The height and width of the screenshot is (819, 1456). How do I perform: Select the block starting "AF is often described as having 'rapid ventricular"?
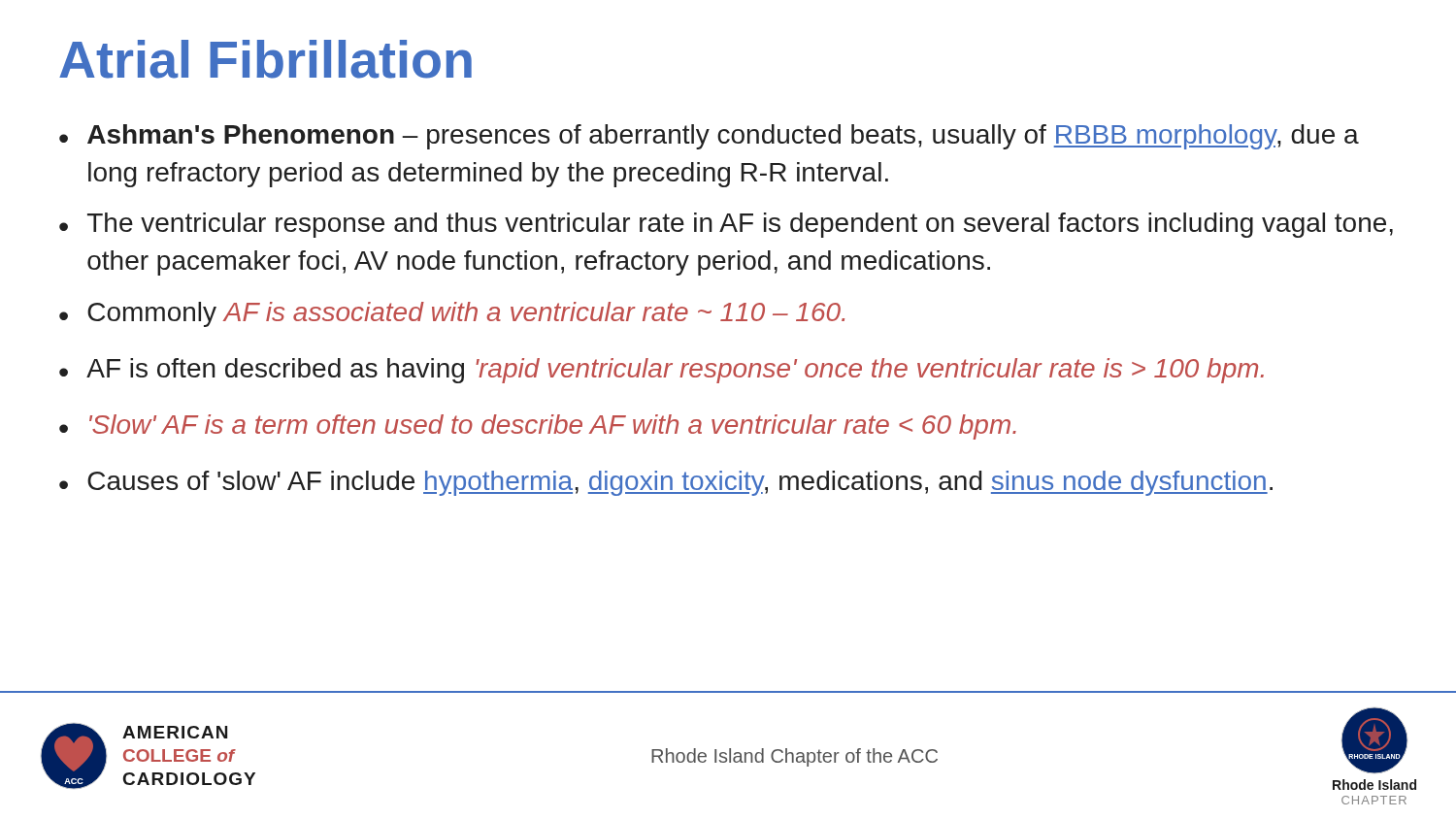click(677, 369)
